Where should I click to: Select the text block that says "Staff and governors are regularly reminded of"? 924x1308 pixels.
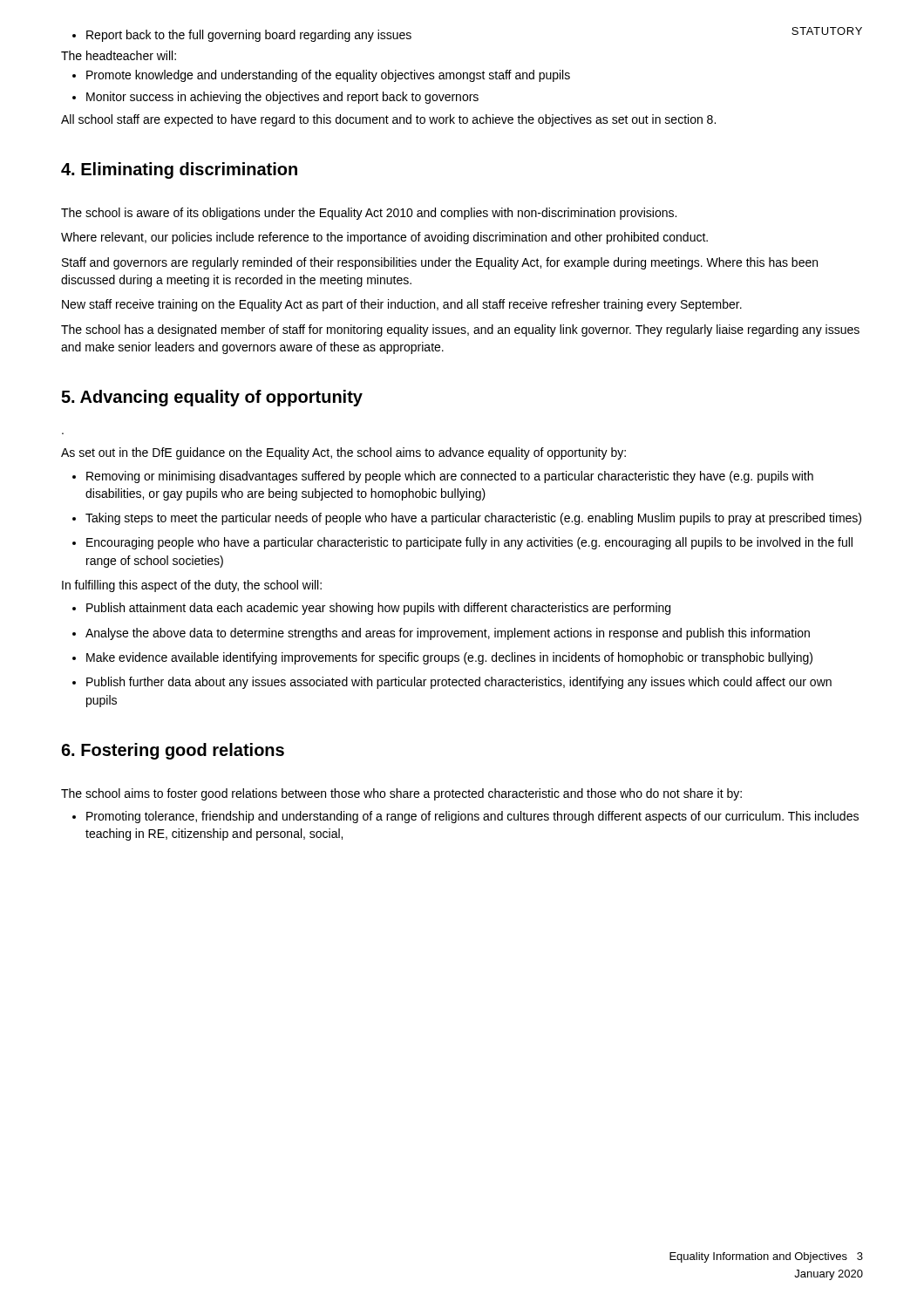(x=440, y=271)
